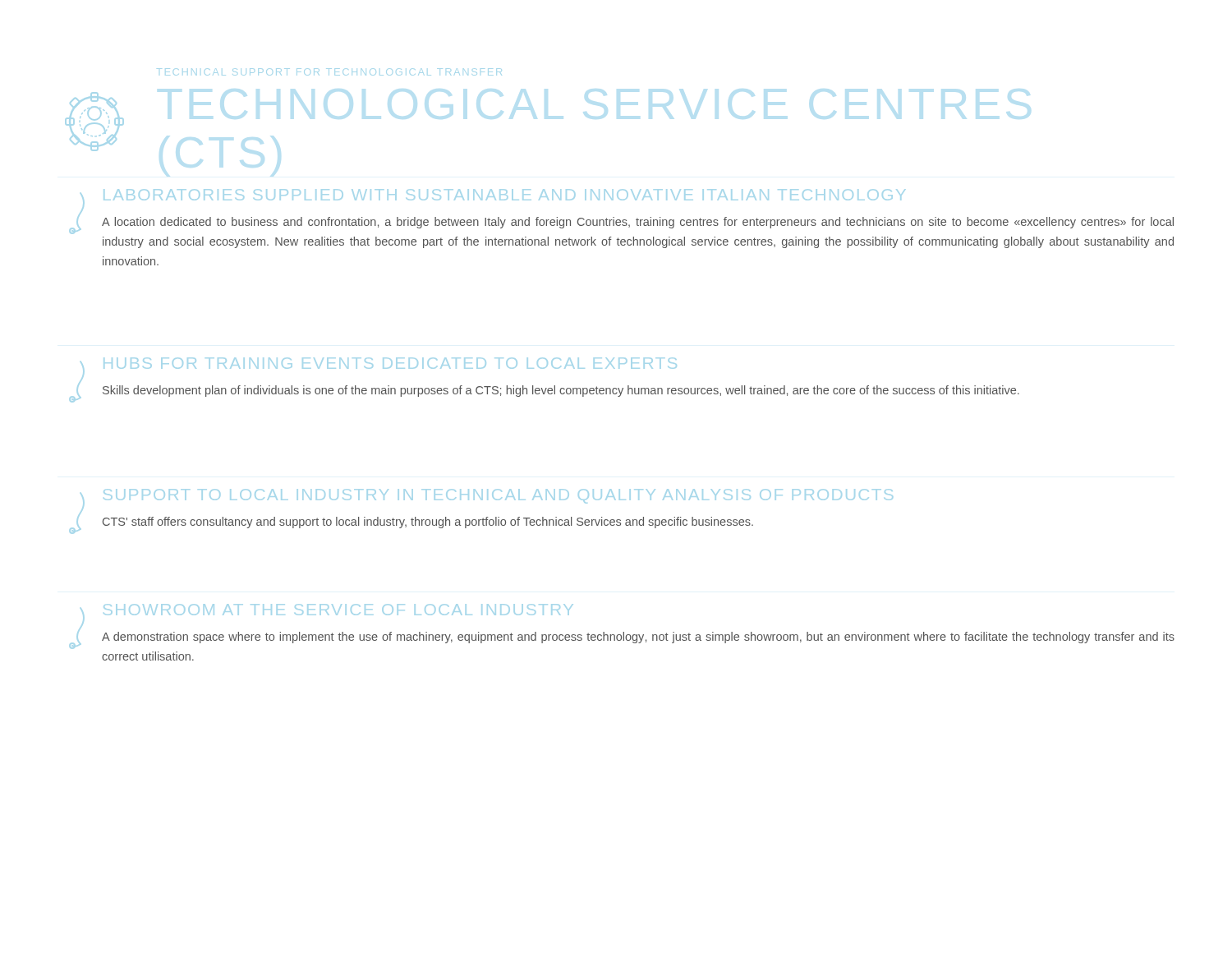Click on the region starting "Skills development plan"
The height and width of the screenshot is (953, 1232).
[638, 391]
